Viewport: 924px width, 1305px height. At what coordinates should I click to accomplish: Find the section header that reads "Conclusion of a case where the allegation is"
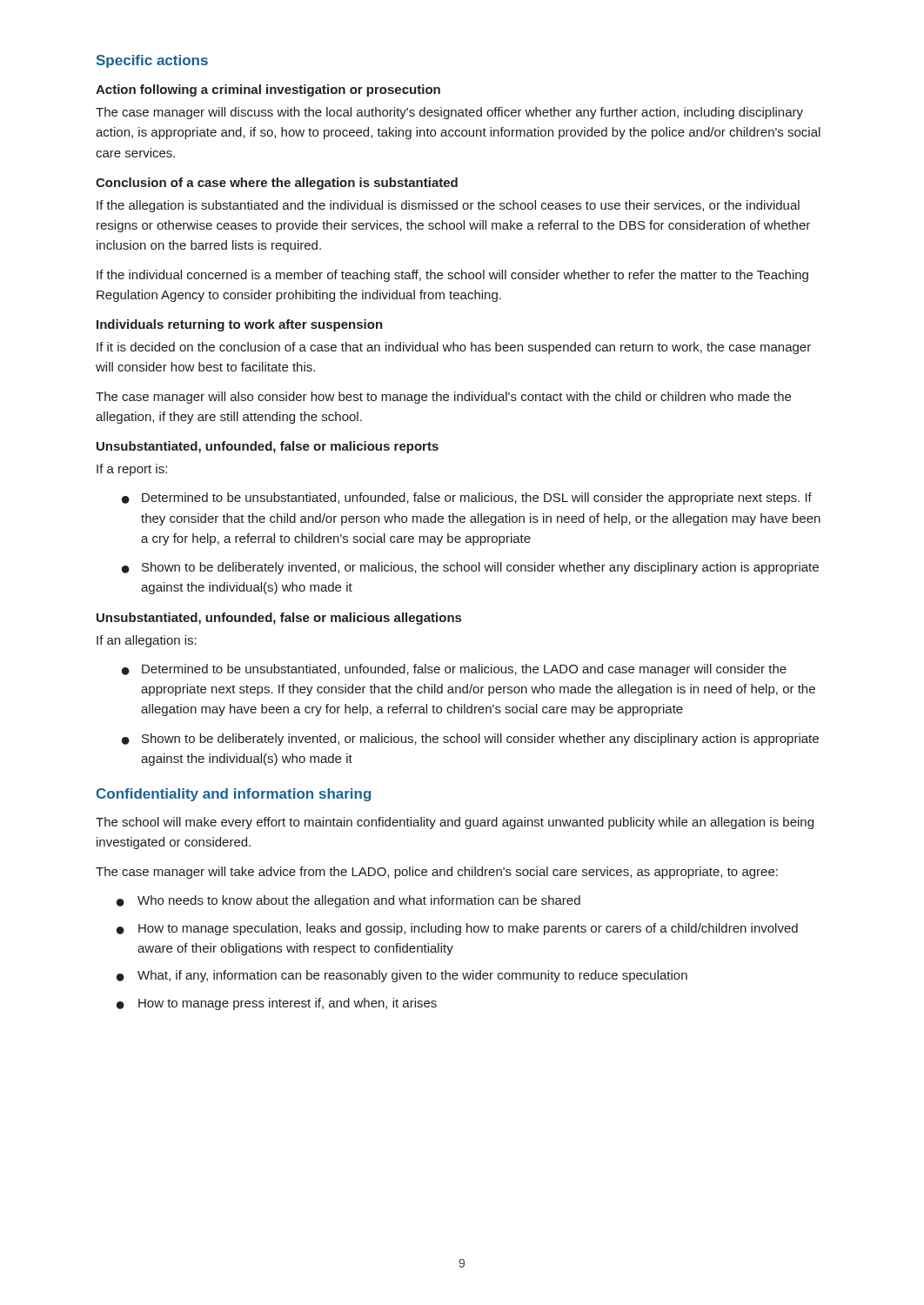coord(277,182)
